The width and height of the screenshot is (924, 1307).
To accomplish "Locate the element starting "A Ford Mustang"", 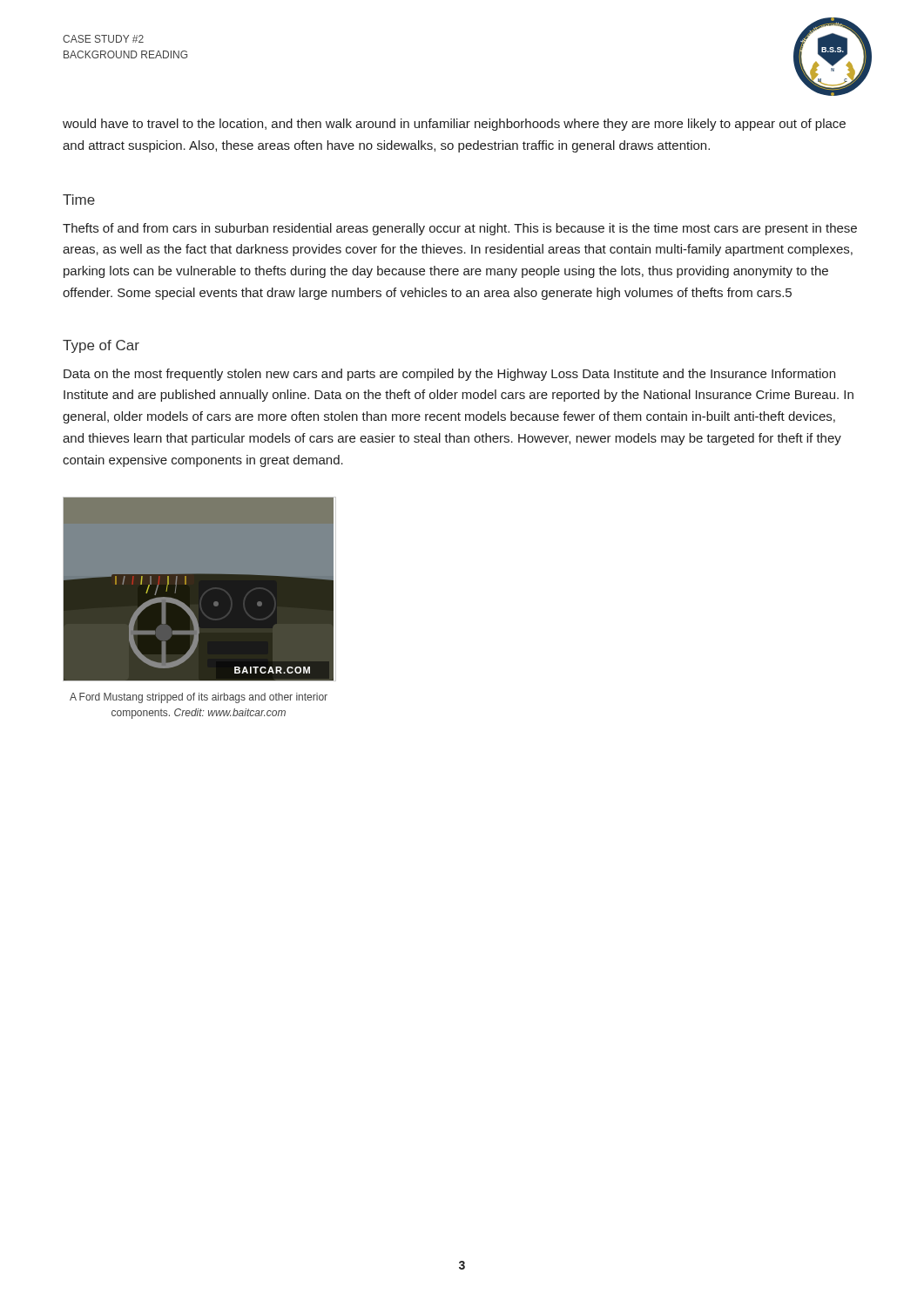I will [199, 705].
